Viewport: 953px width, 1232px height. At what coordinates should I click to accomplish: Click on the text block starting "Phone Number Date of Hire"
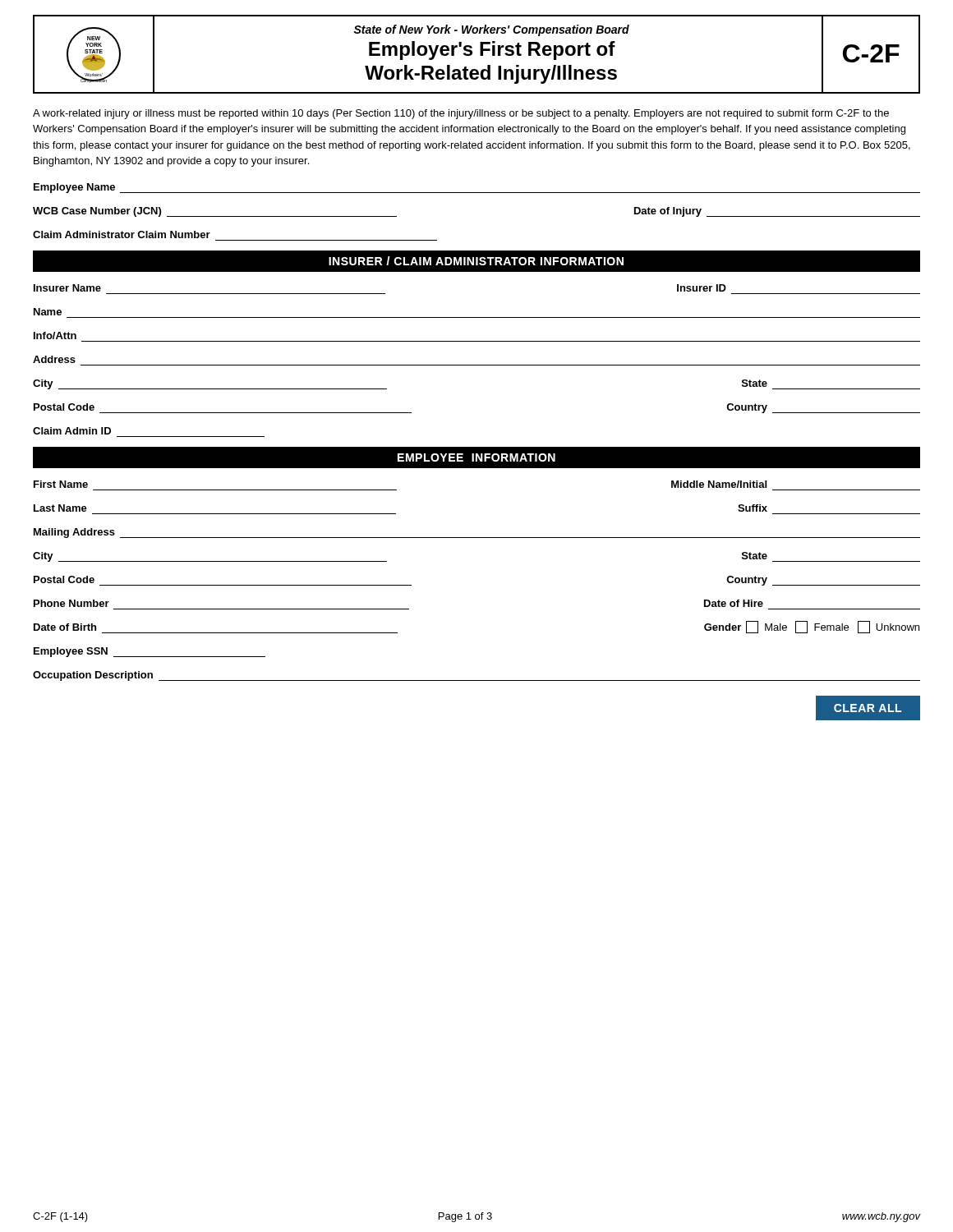point(72,603)
